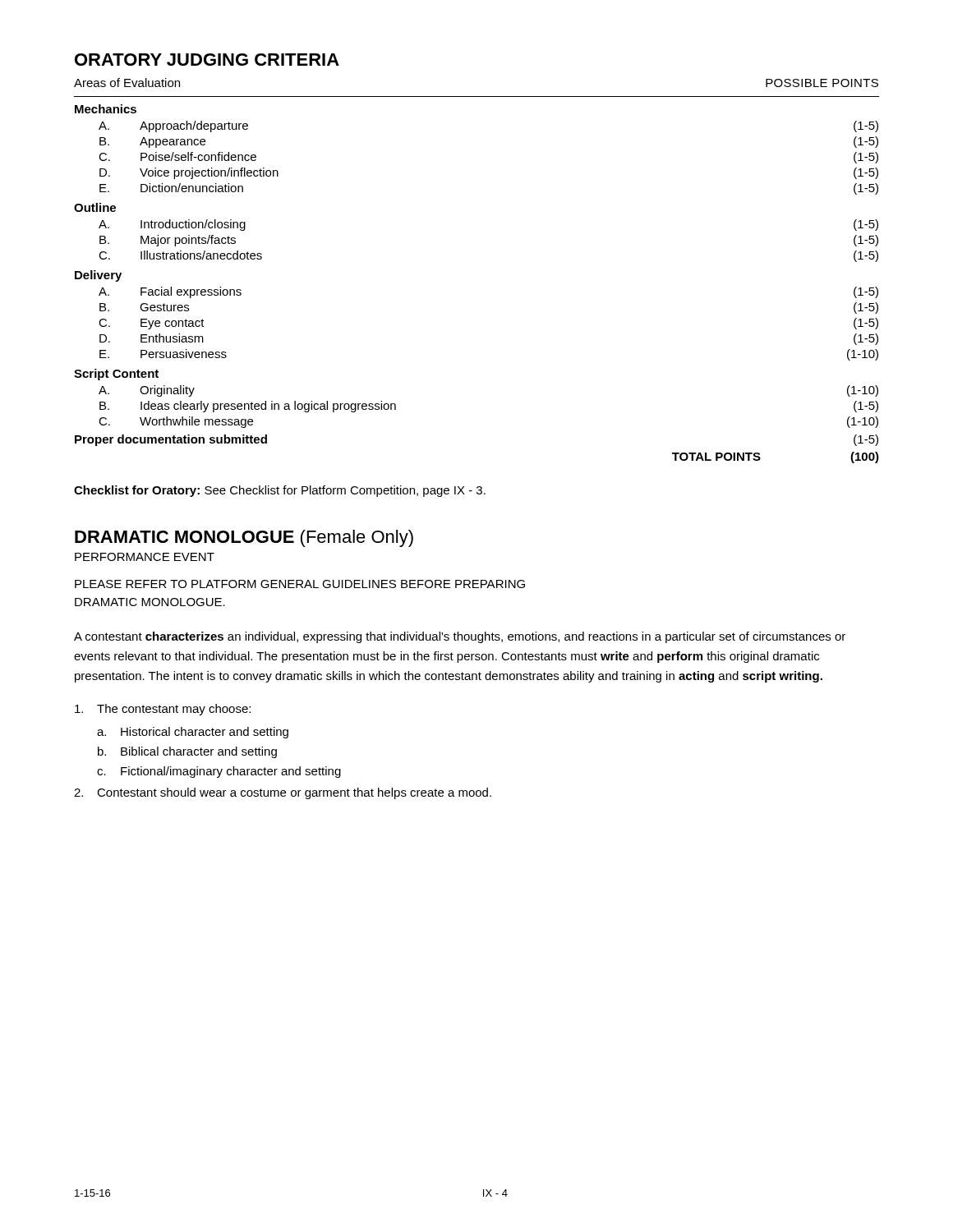This screenshot has width=953, height=1232.
Task: Locate the list item with the text "b. Biblical character and setting"
Action: 187,751
